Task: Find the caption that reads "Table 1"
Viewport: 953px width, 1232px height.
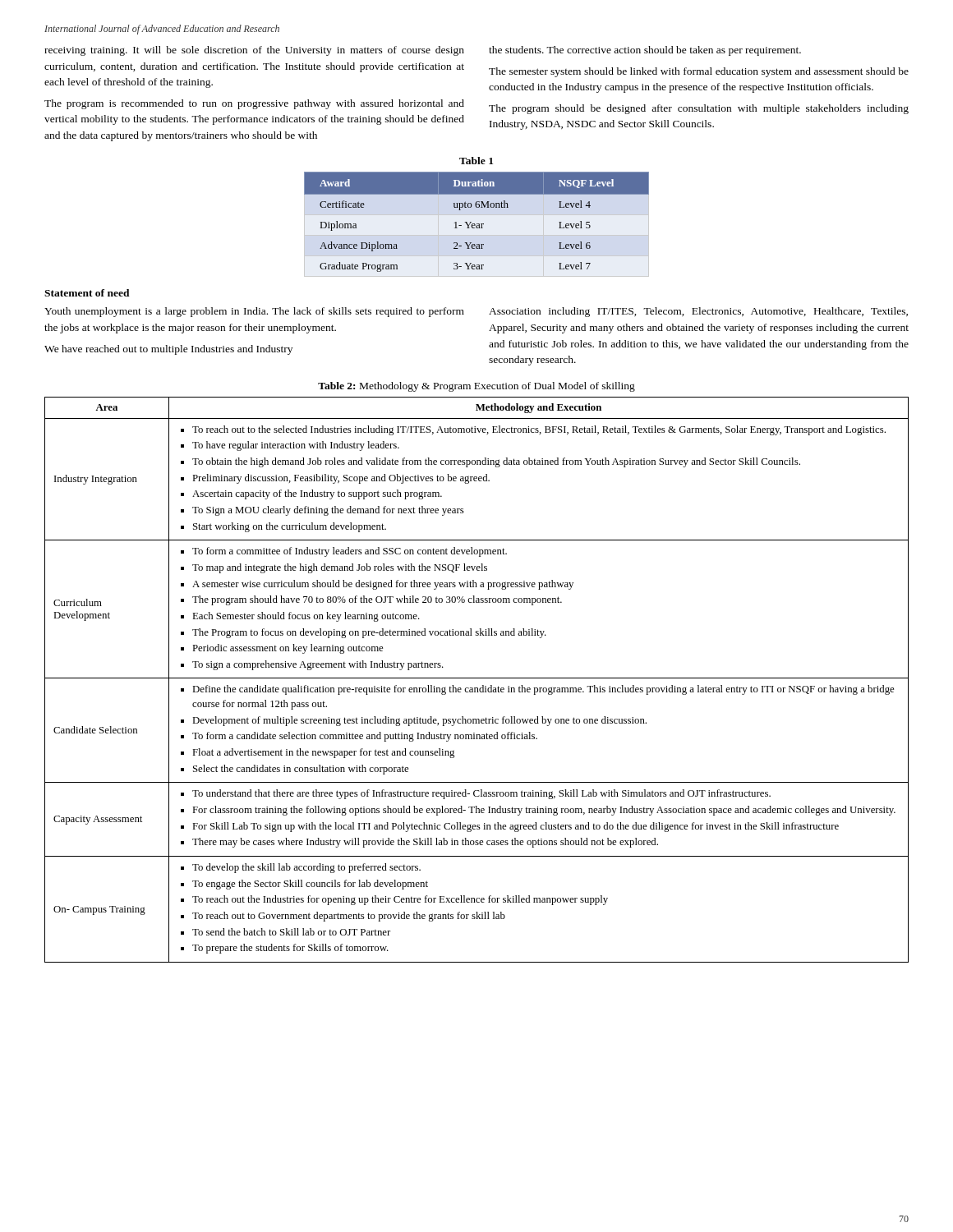Action: coord(476,161)
